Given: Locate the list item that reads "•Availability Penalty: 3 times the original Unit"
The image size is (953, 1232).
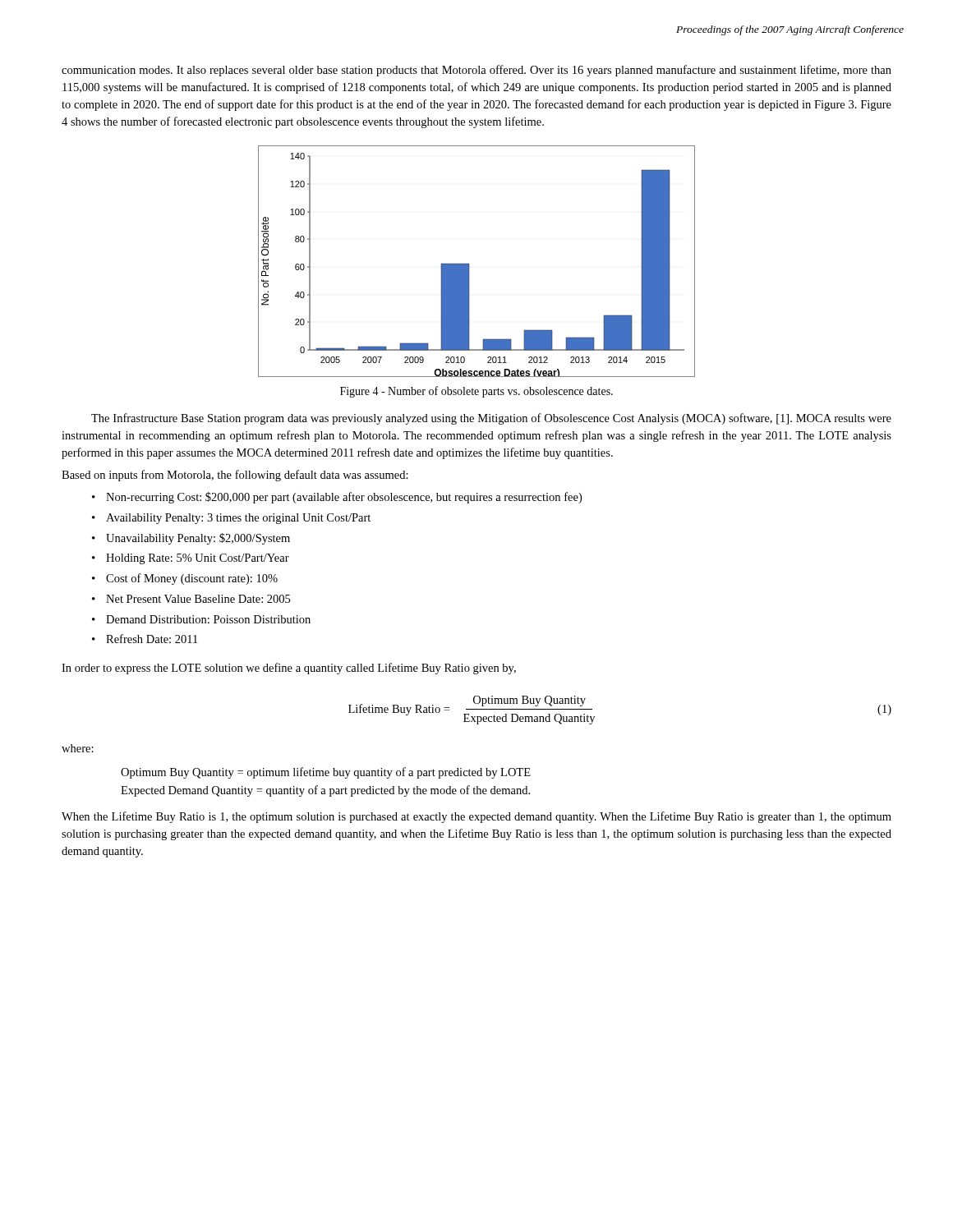Looking at the screenshot, I should (x=231, y=518).
